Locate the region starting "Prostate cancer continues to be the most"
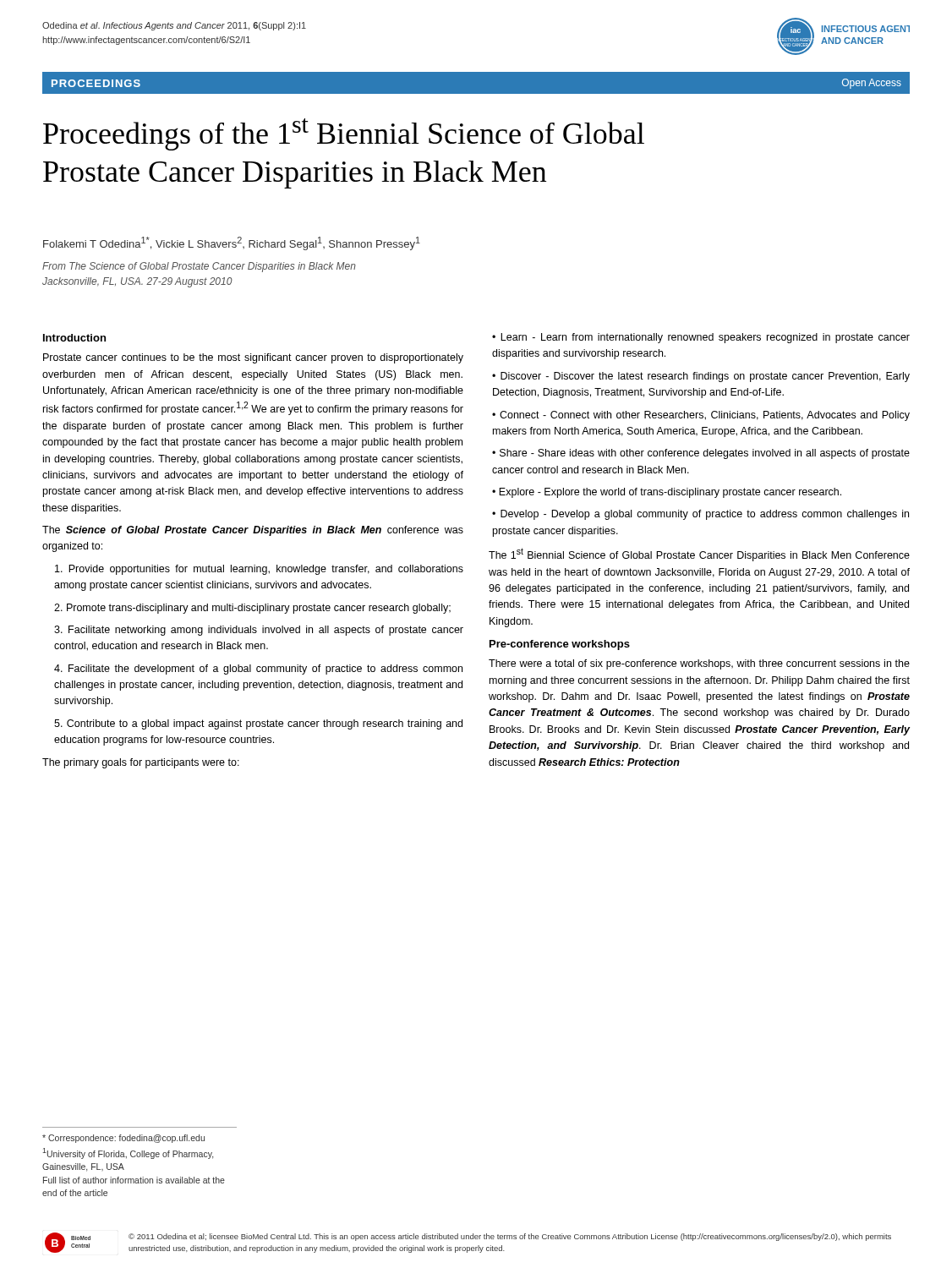The image size is (952, 1268). 253,433
